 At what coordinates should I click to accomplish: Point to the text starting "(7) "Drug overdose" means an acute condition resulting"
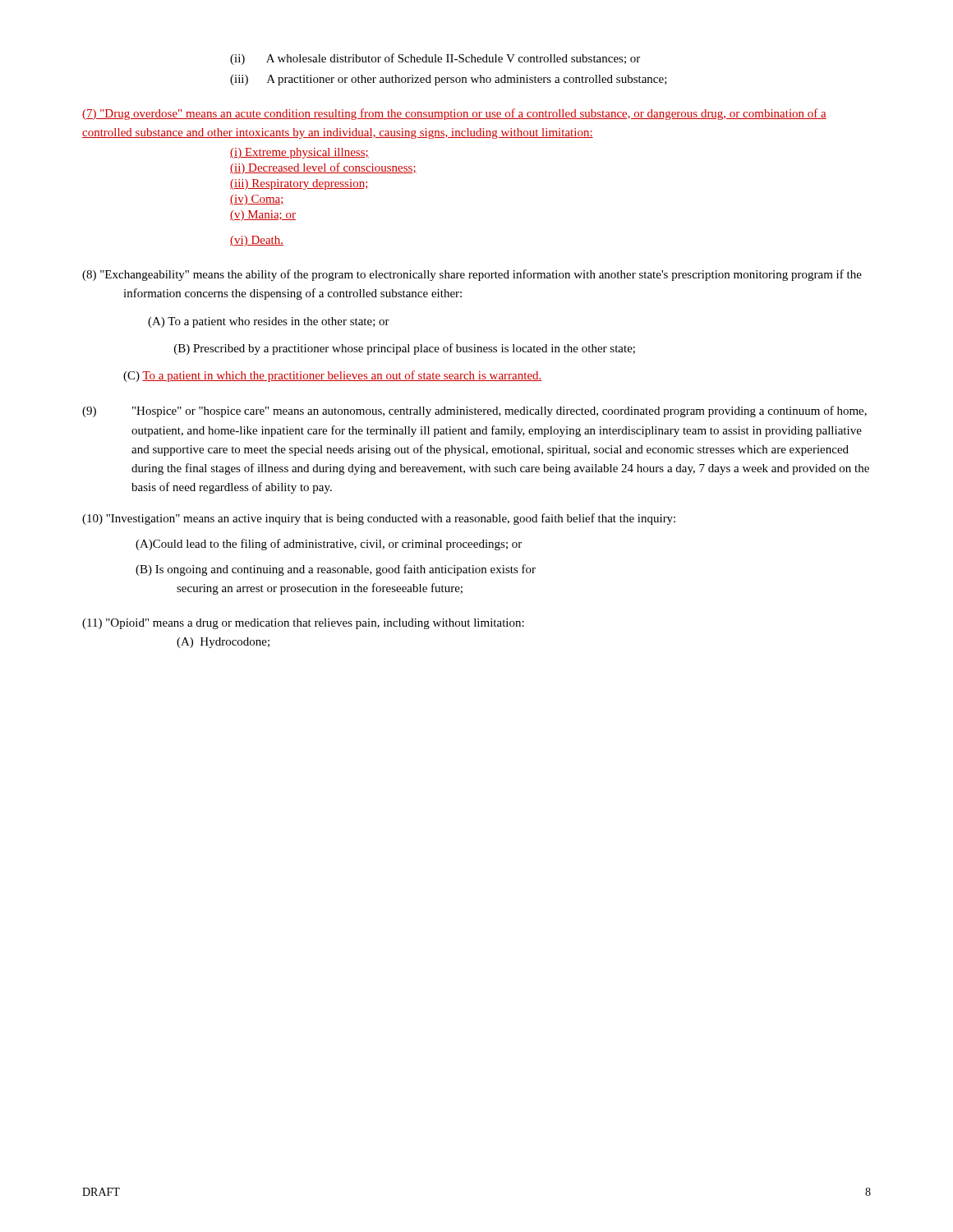click(x=454, y=122)
